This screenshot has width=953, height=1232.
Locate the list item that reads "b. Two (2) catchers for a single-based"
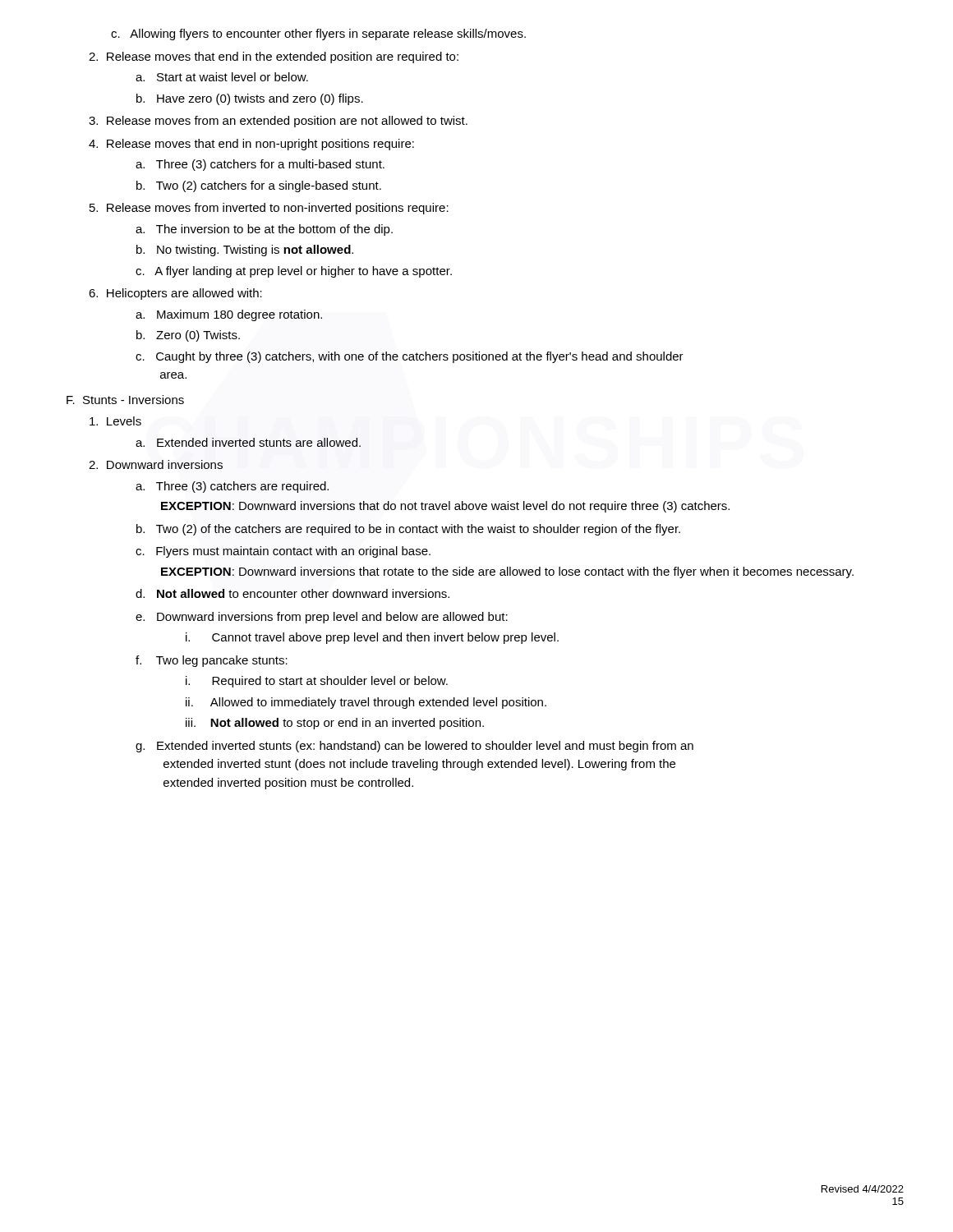[259, 185]
